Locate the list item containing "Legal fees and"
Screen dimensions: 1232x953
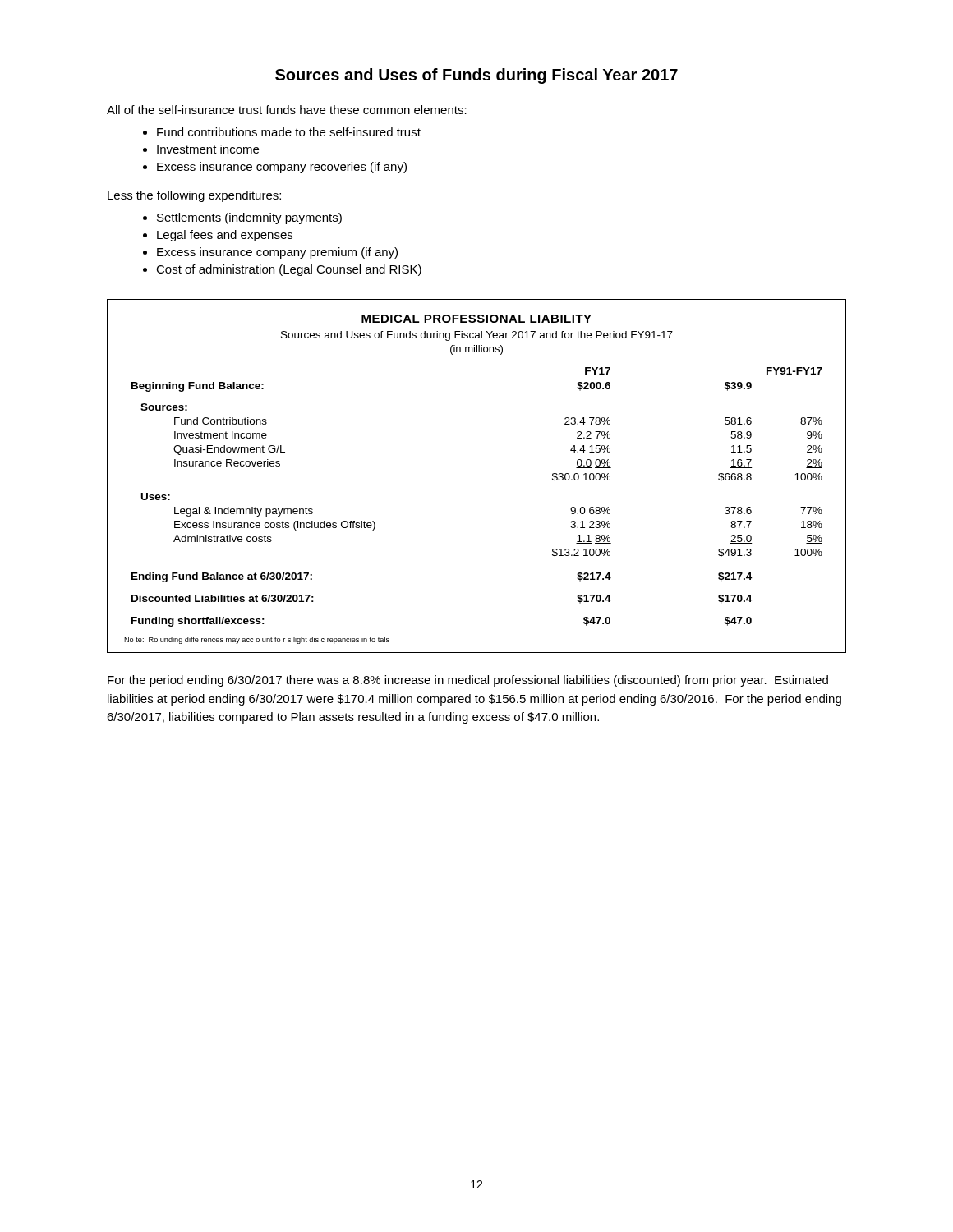[225, 235]
